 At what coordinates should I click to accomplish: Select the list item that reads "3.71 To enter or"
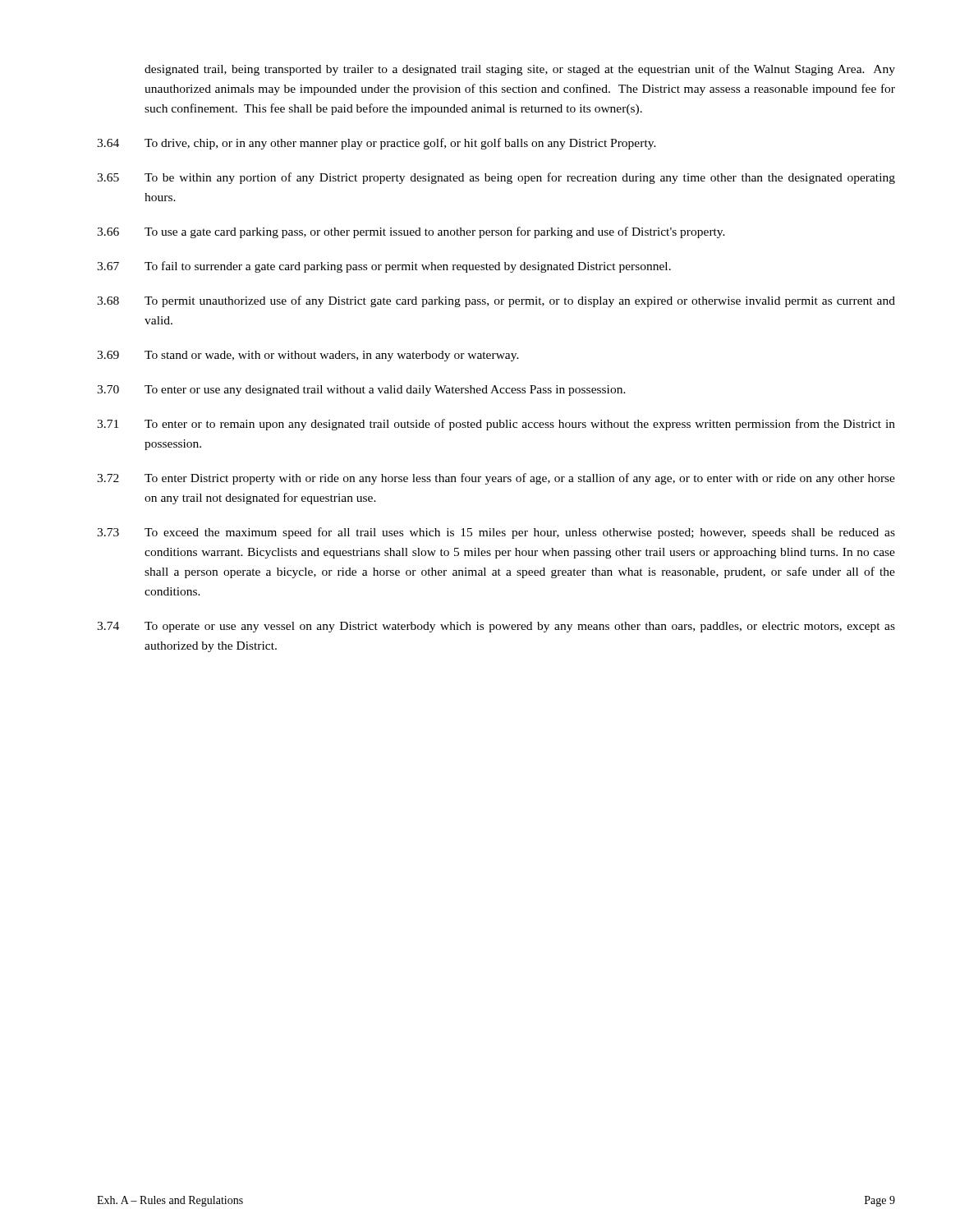pyautogui.click(x=496, y=434)
